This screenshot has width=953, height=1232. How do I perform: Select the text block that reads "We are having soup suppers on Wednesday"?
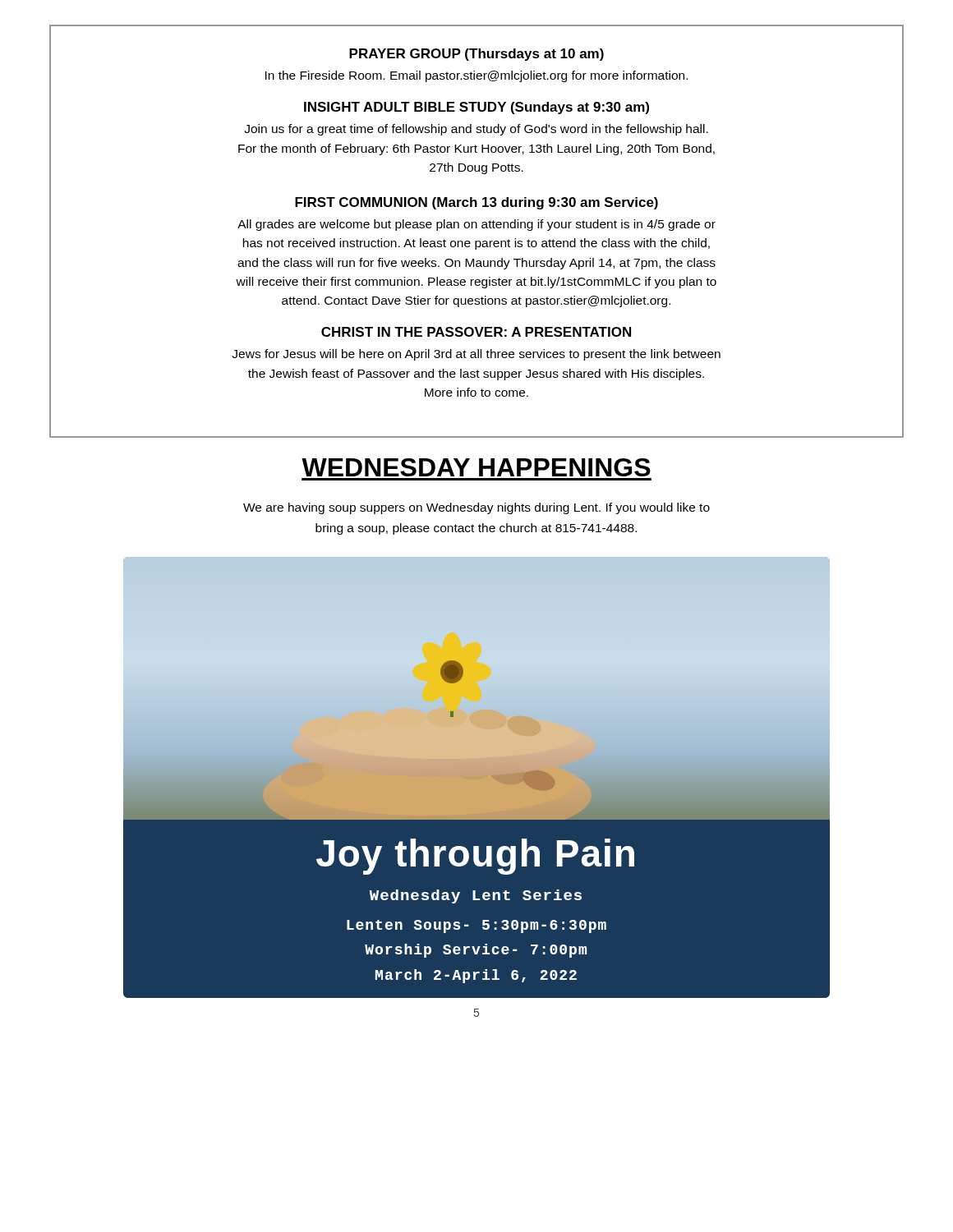coord(476,517)
